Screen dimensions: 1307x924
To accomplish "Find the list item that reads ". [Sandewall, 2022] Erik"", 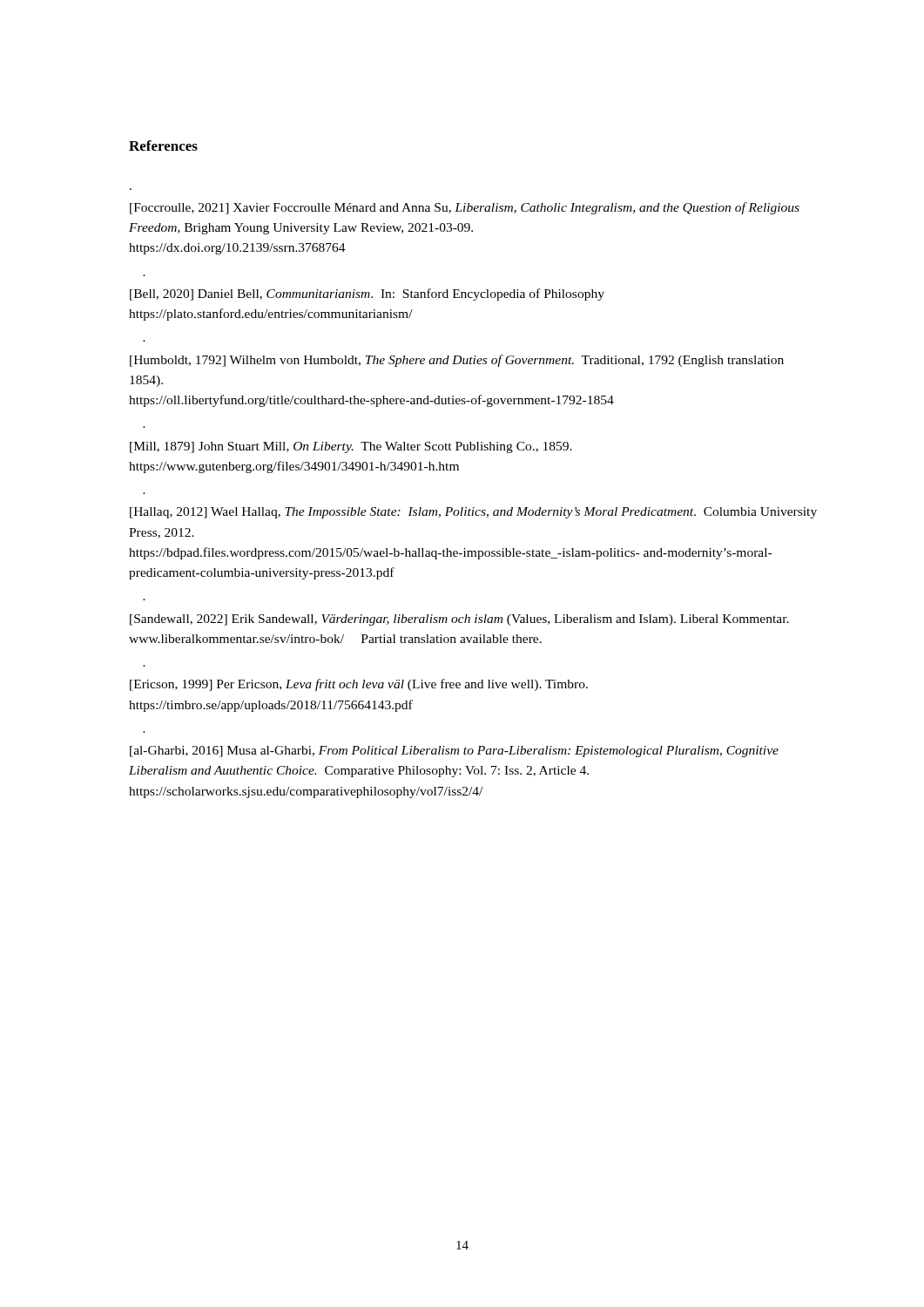I will 474,617.
